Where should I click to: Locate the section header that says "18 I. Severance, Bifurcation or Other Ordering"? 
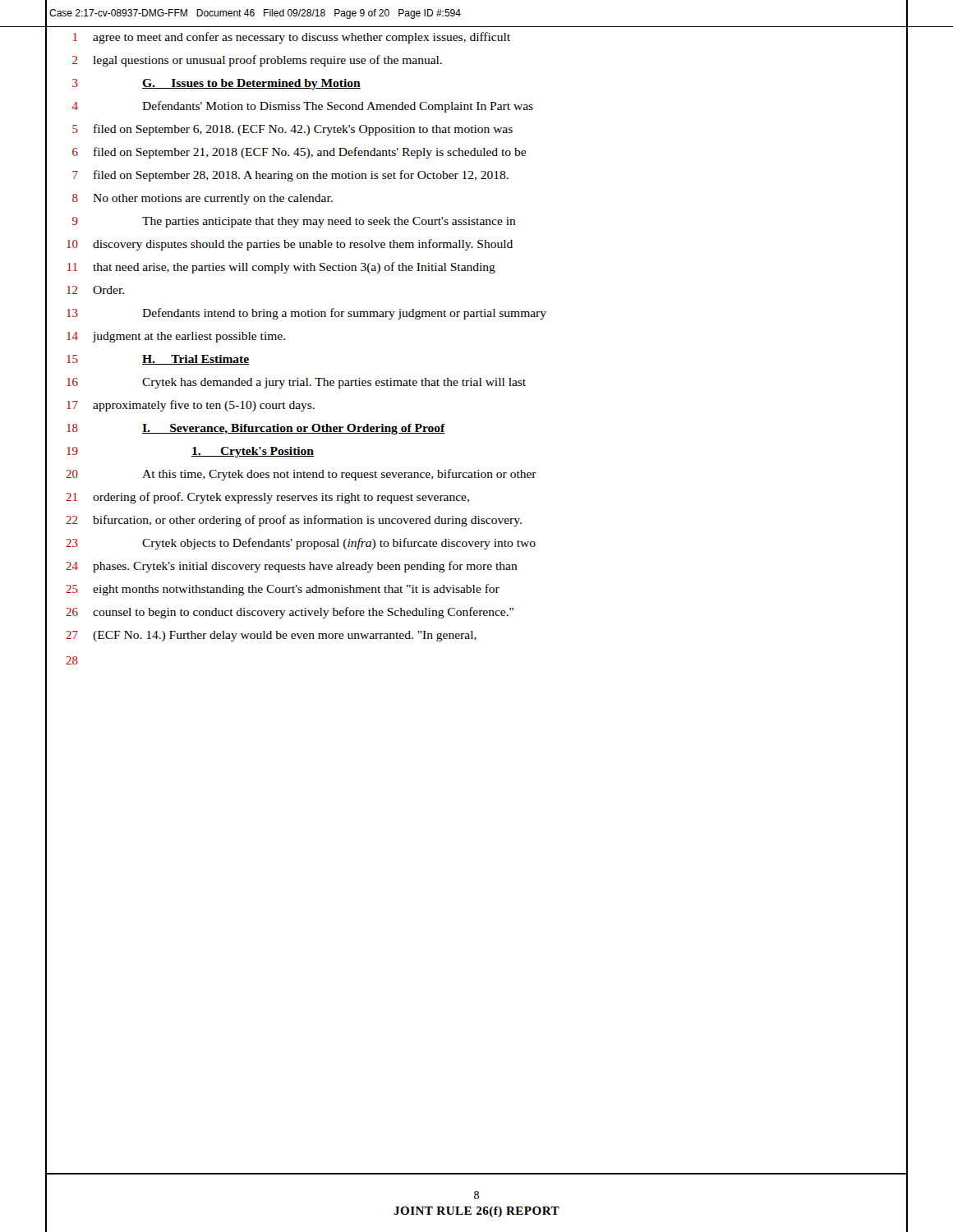[x=312, y=428]
